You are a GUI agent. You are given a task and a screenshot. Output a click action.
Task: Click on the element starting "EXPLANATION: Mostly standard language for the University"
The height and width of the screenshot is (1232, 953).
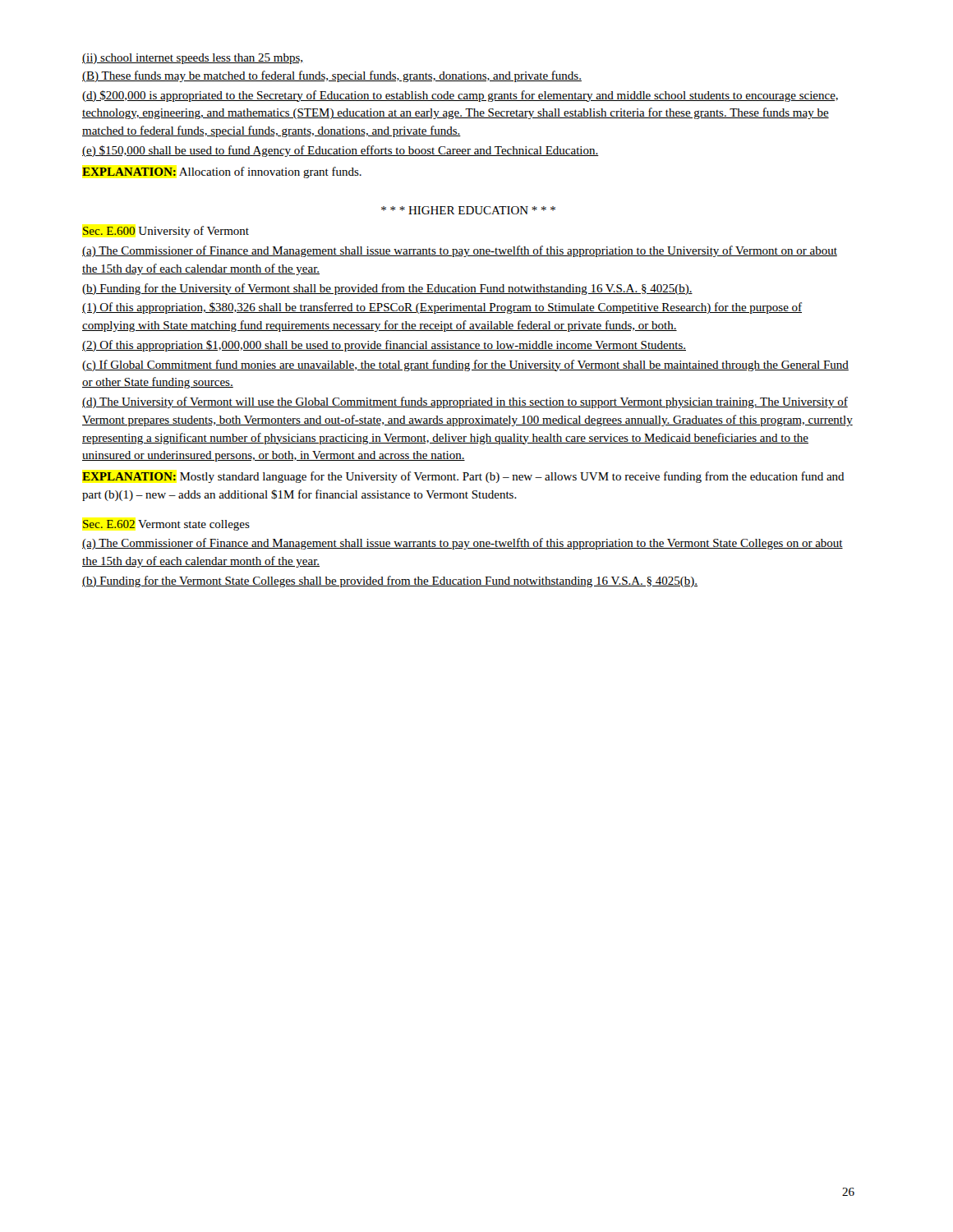point(463,485)
